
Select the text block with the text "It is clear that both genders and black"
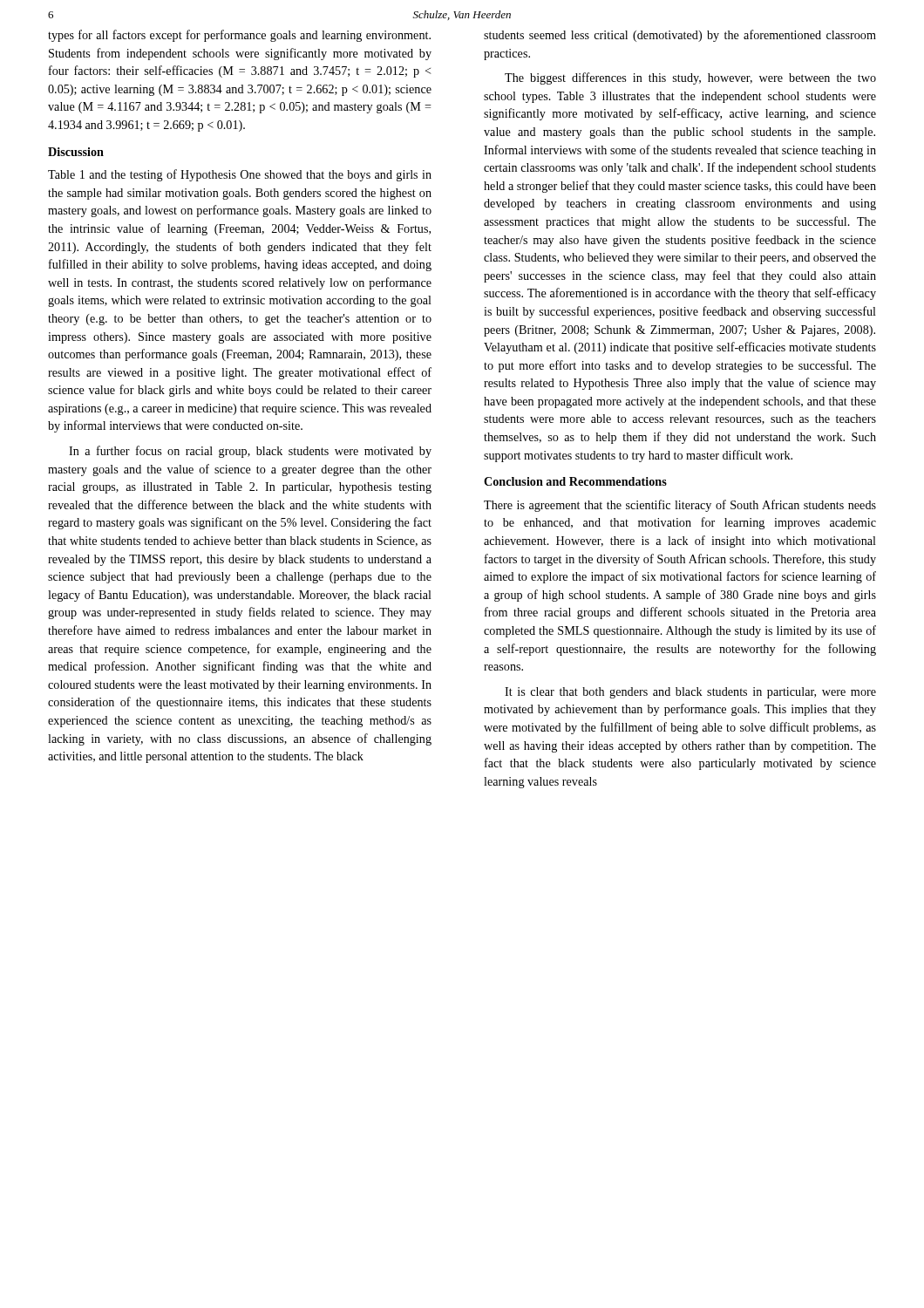click(680, 736)
